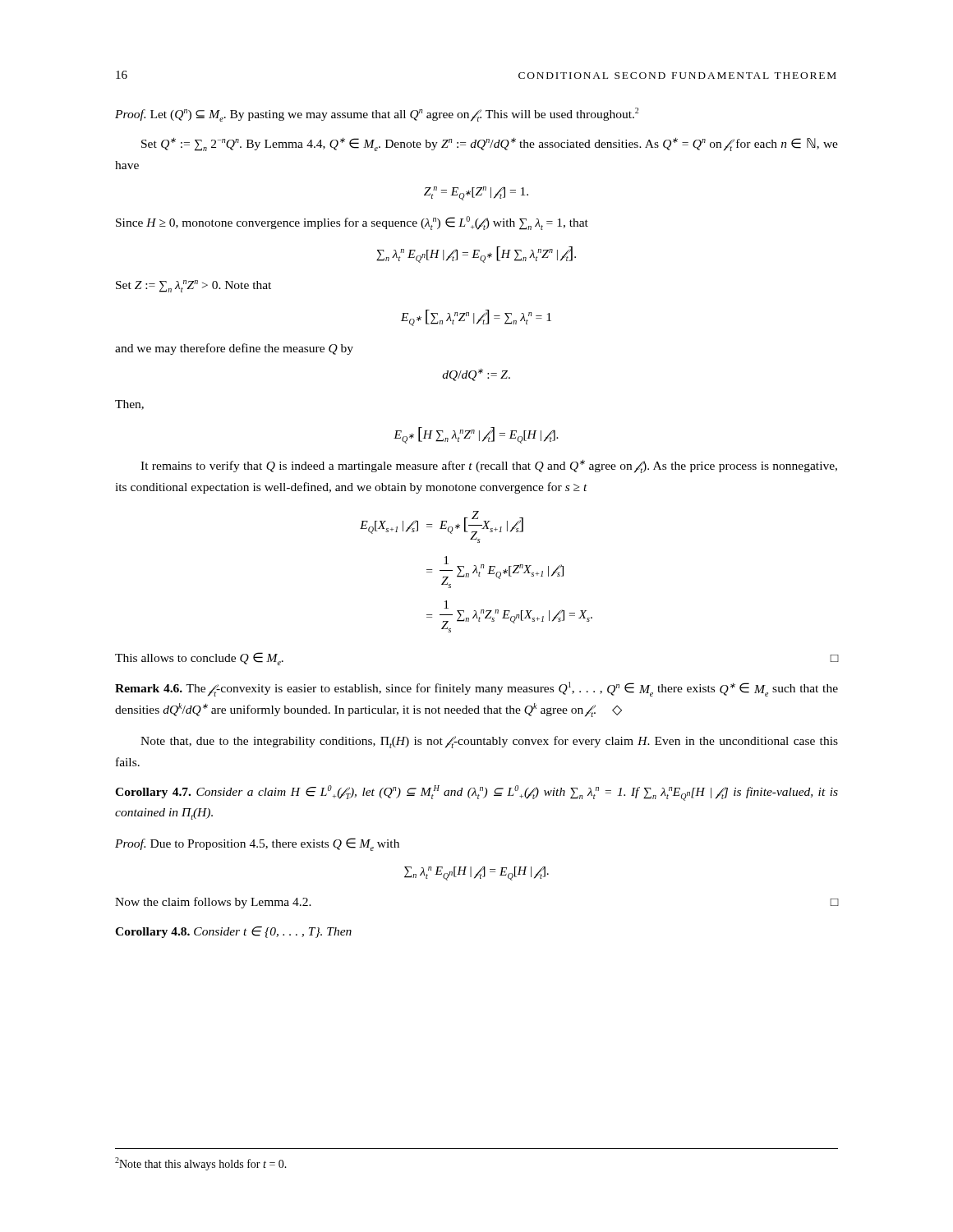Locate the passage starting "Since H ≥ 0, monotone"

(x=352, y=223)
